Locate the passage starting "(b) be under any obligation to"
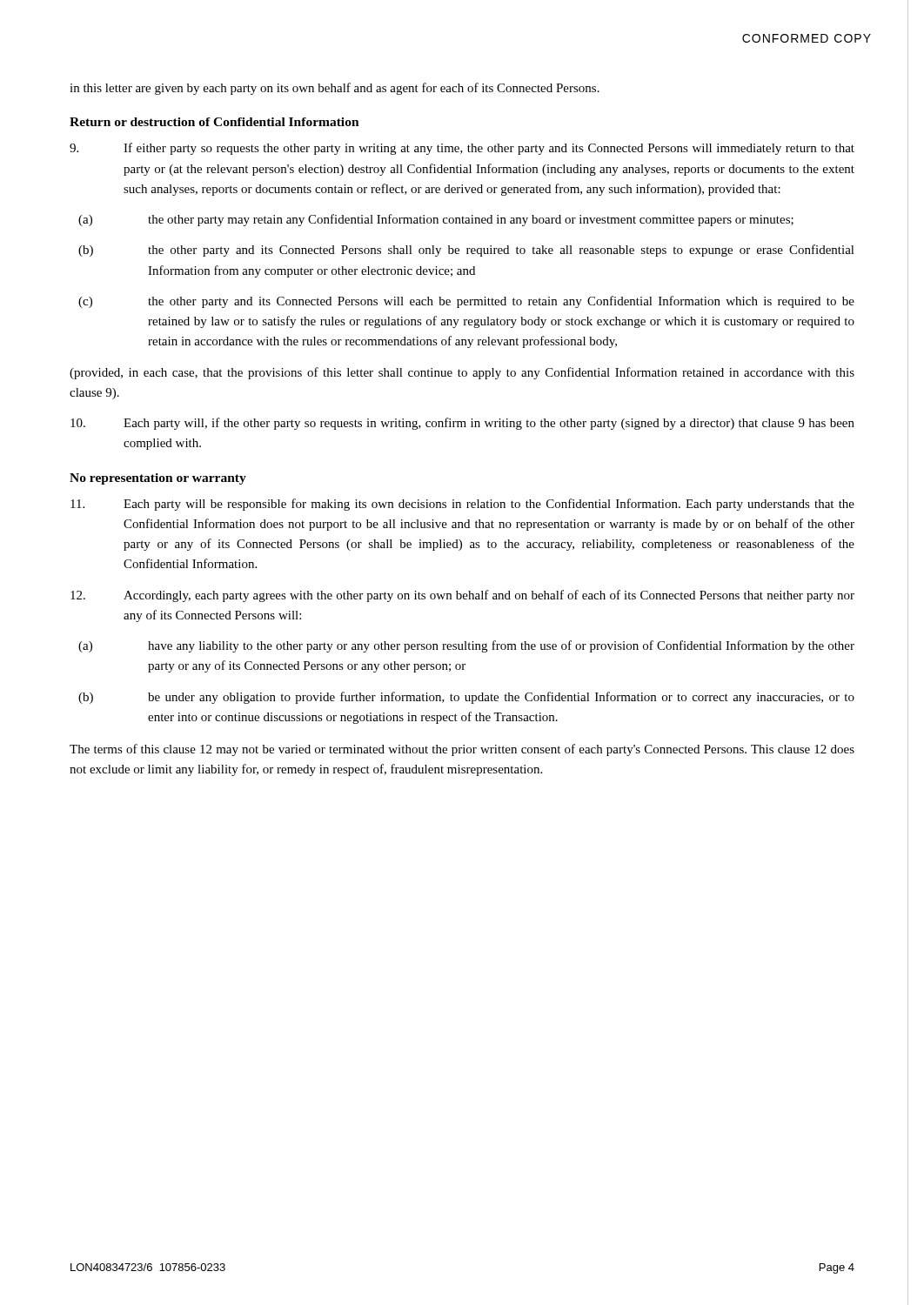924x1305 pixels. [462, 707]
